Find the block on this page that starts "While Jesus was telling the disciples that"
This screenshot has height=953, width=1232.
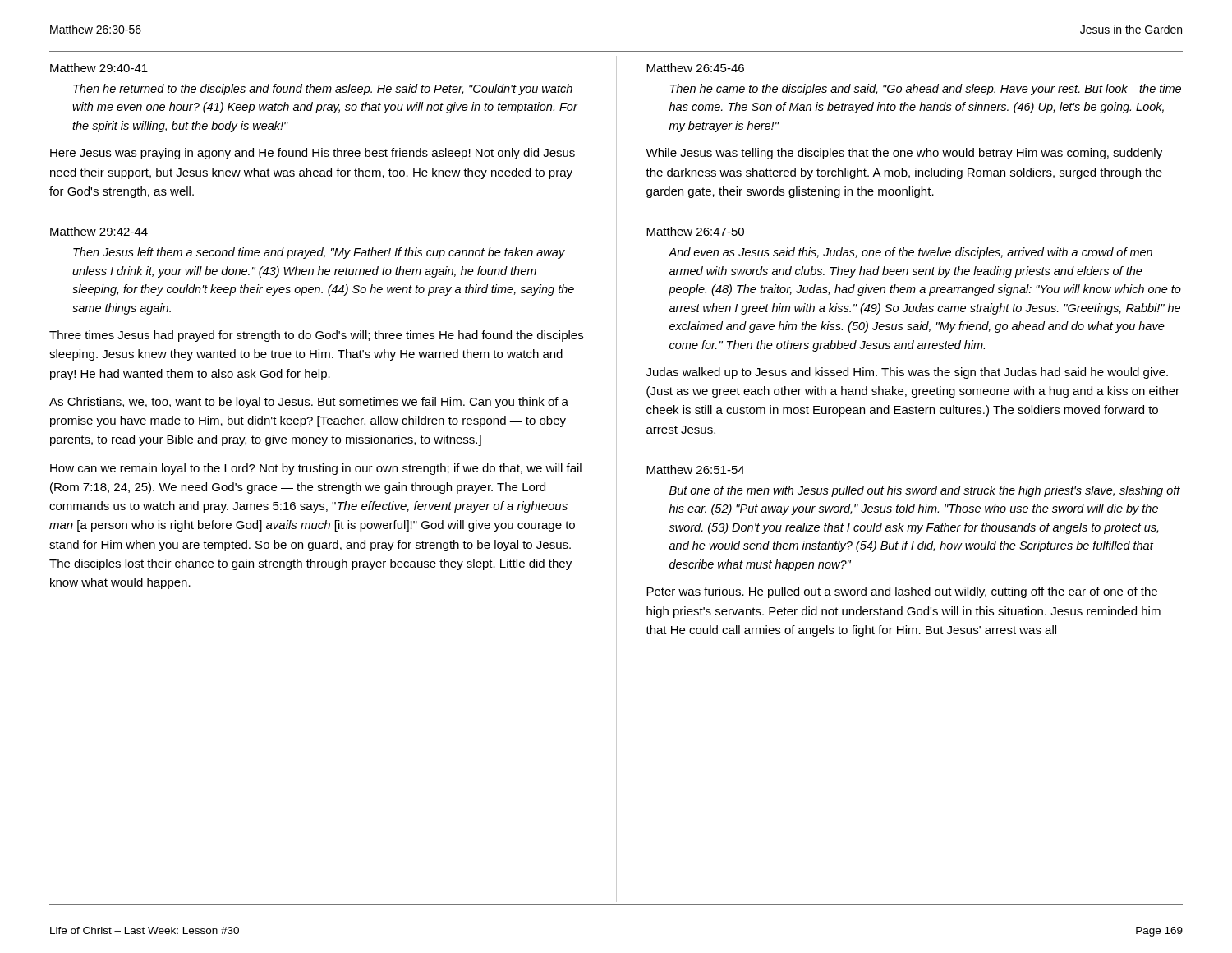pyautogui.click(x=904, y=172)
